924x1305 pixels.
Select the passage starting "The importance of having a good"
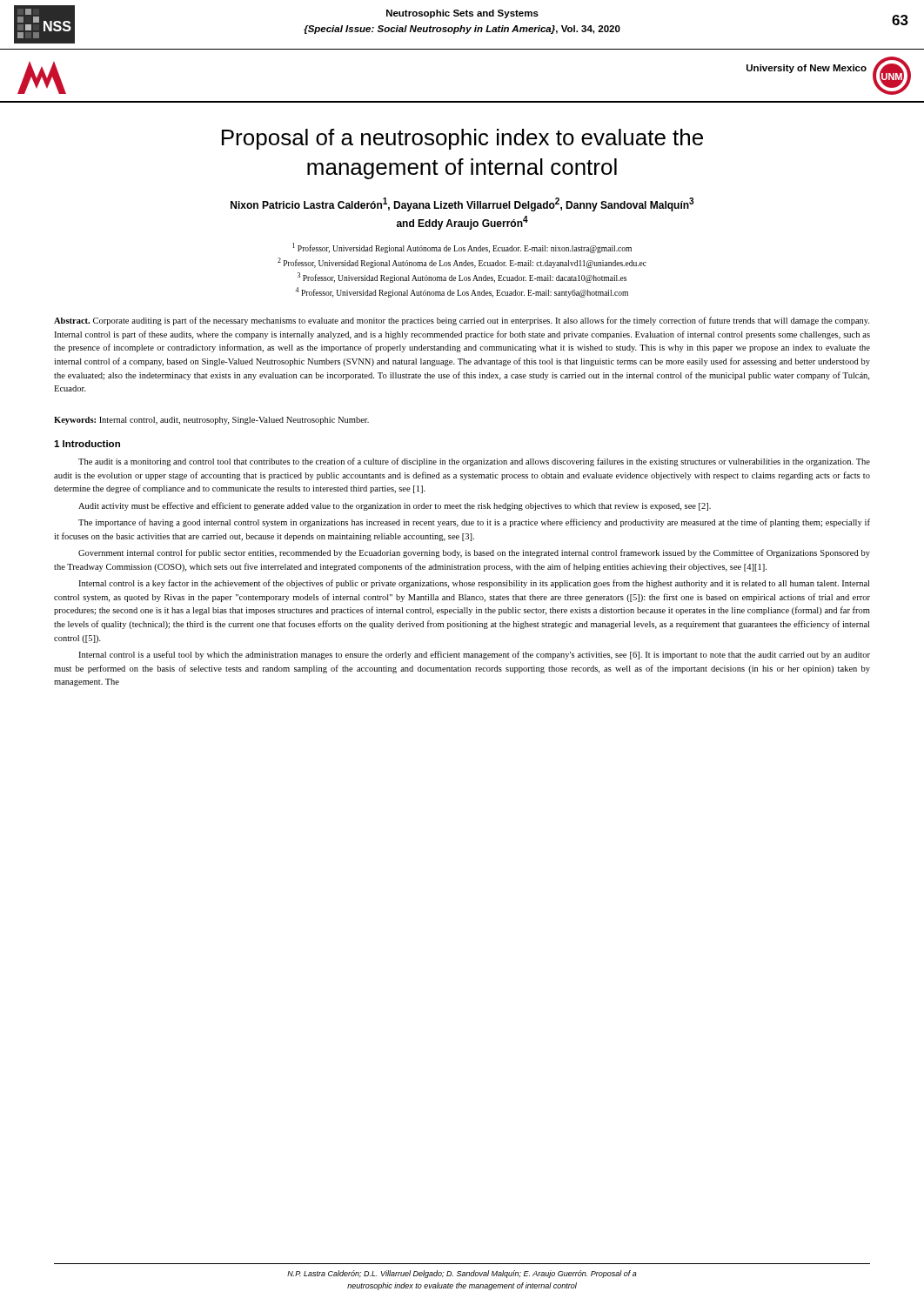[x=462, y=529]
